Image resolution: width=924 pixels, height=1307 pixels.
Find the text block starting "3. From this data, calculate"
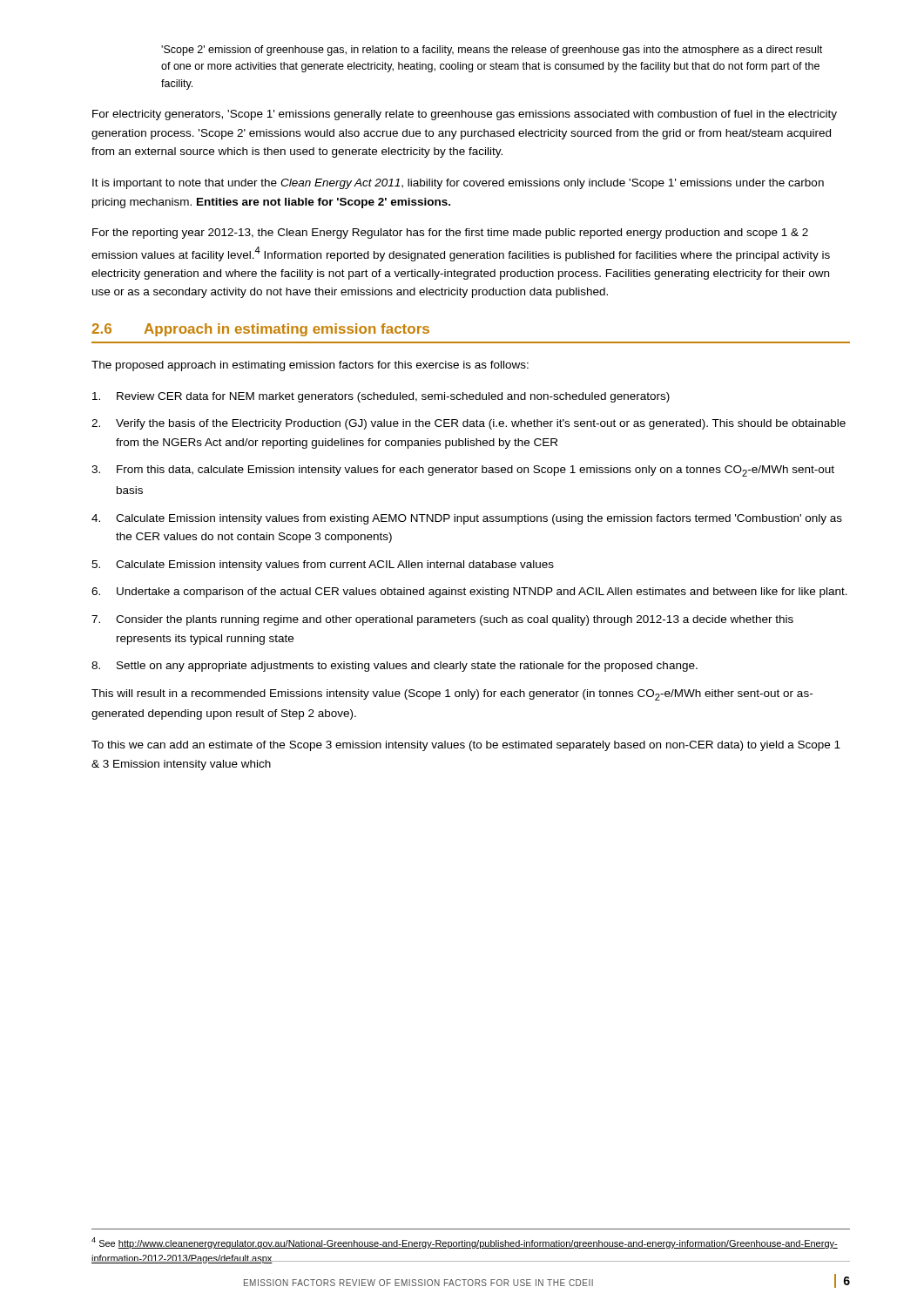tap(471, 480)
